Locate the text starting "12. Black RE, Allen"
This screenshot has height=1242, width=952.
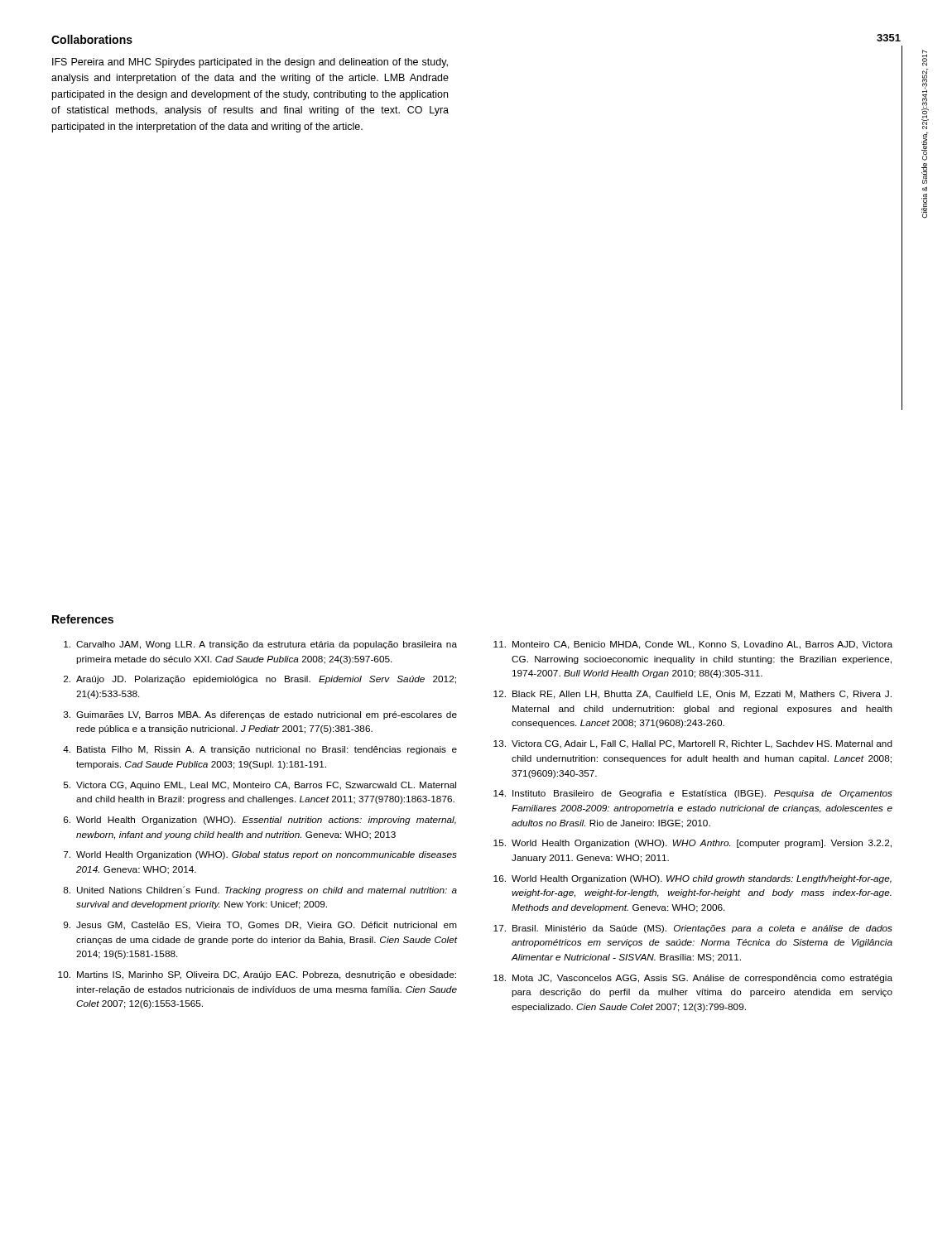pyautogui.click(x=690, y=709)
